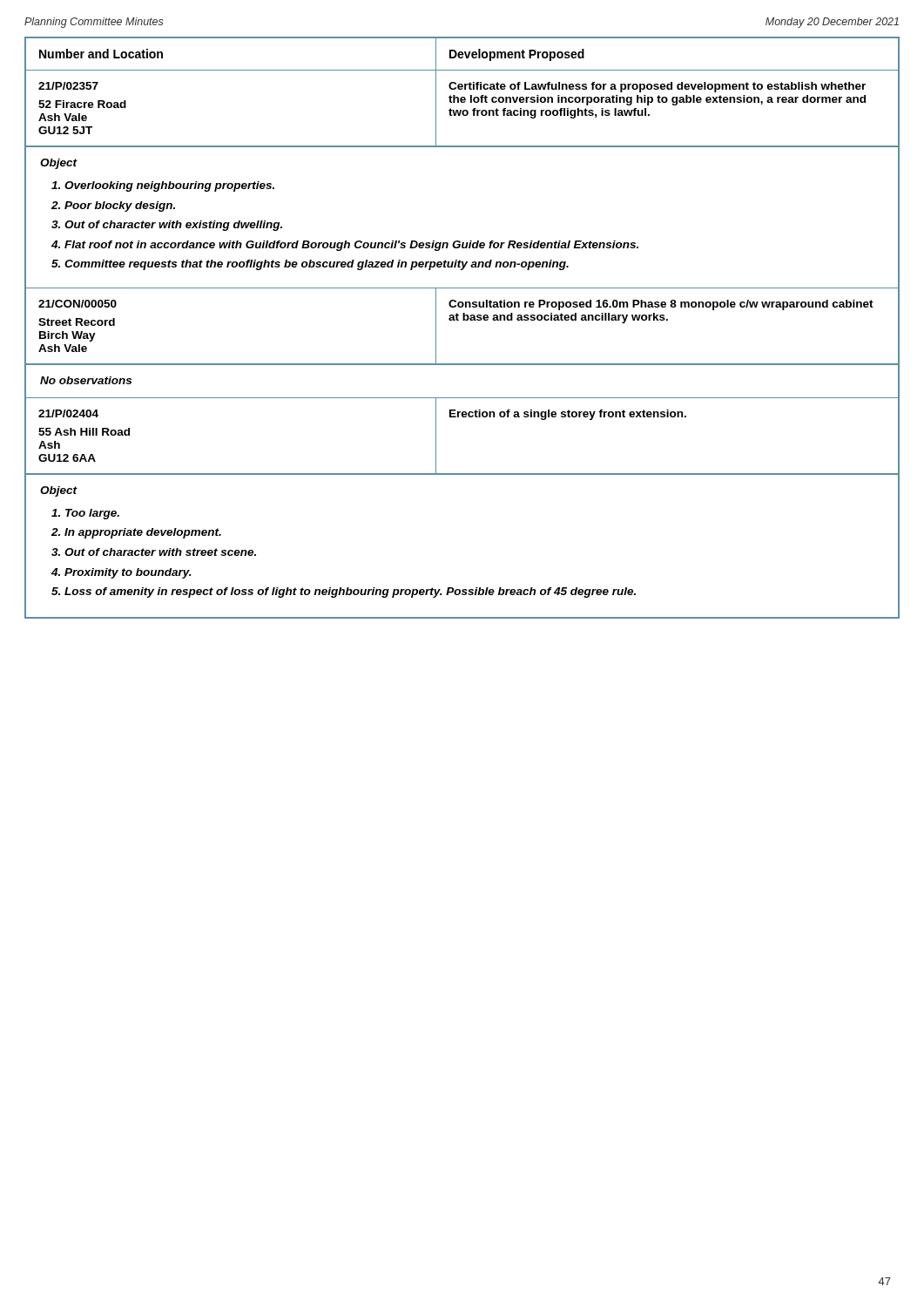Select the list item with the text "Poor blocky design."
Viewport: 924px width, 1307px height.
tap(120, 205)
